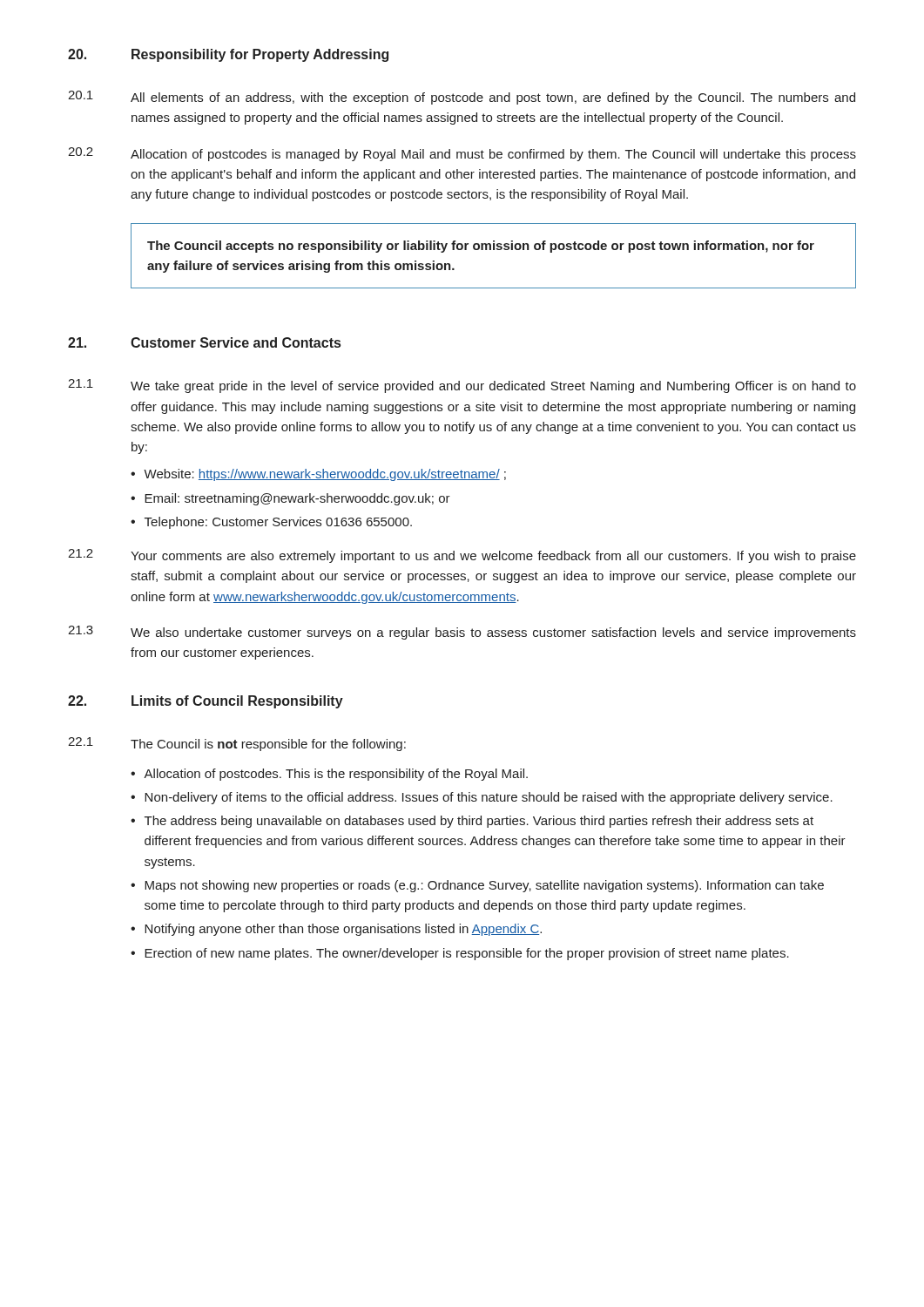The image size is (924, 1307).
Task: Point to the block beginning "Erection of new name plates. The owner/developer"
Action: 467,952
